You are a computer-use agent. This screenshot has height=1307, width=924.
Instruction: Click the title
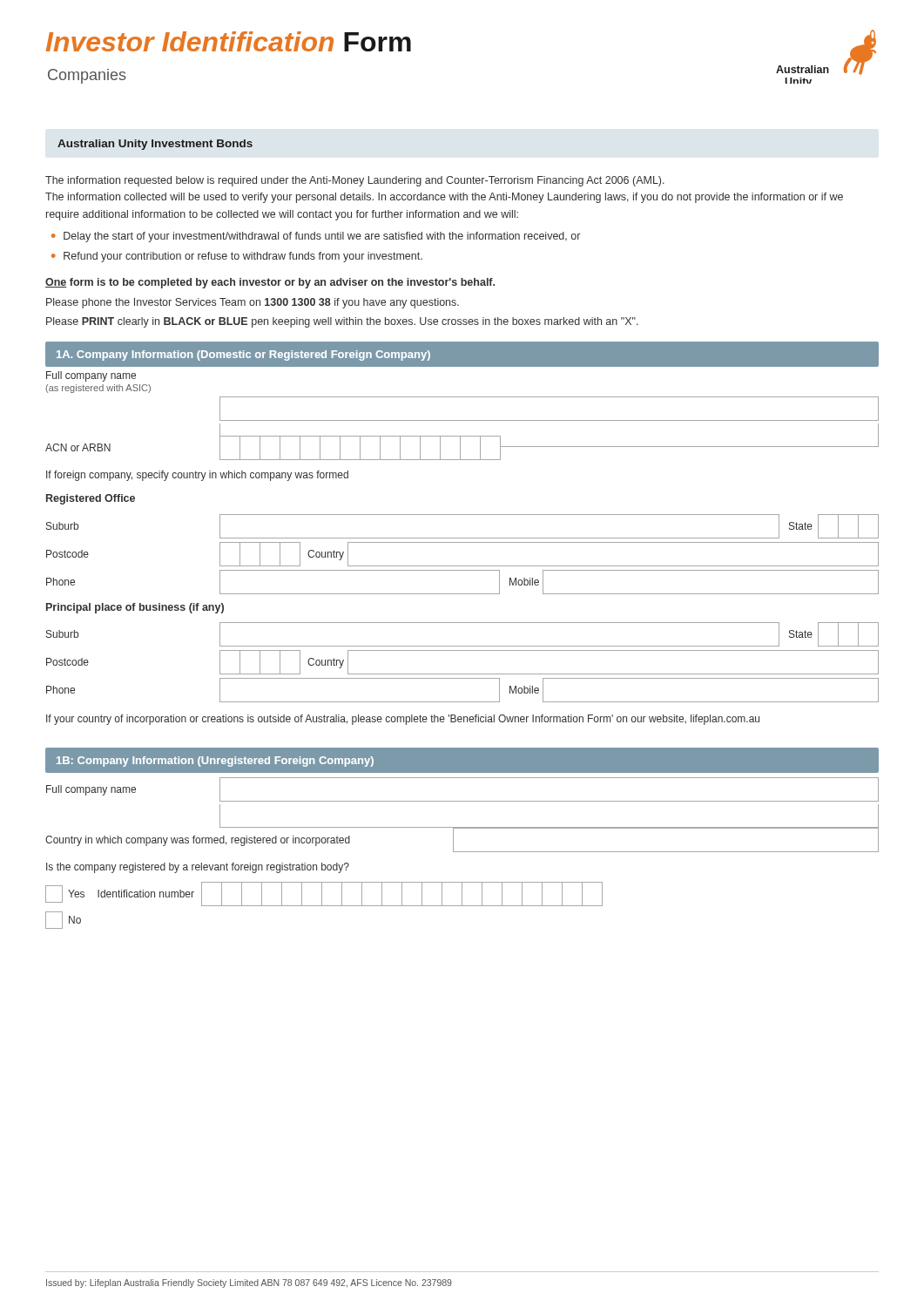(x=229, y=42)
